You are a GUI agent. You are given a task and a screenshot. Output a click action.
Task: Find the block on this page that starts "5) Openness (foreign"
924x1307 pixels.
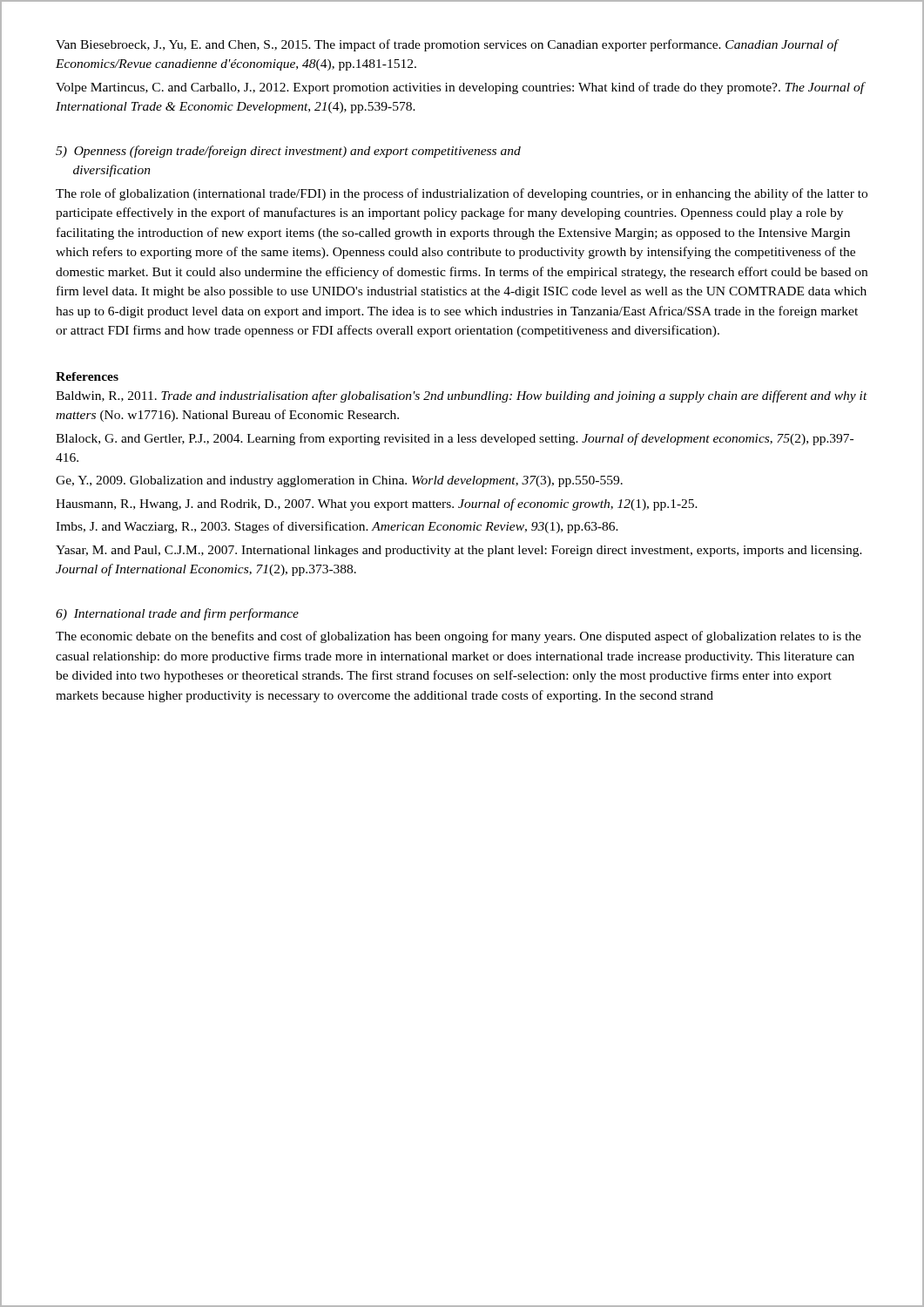coord(288,160)
